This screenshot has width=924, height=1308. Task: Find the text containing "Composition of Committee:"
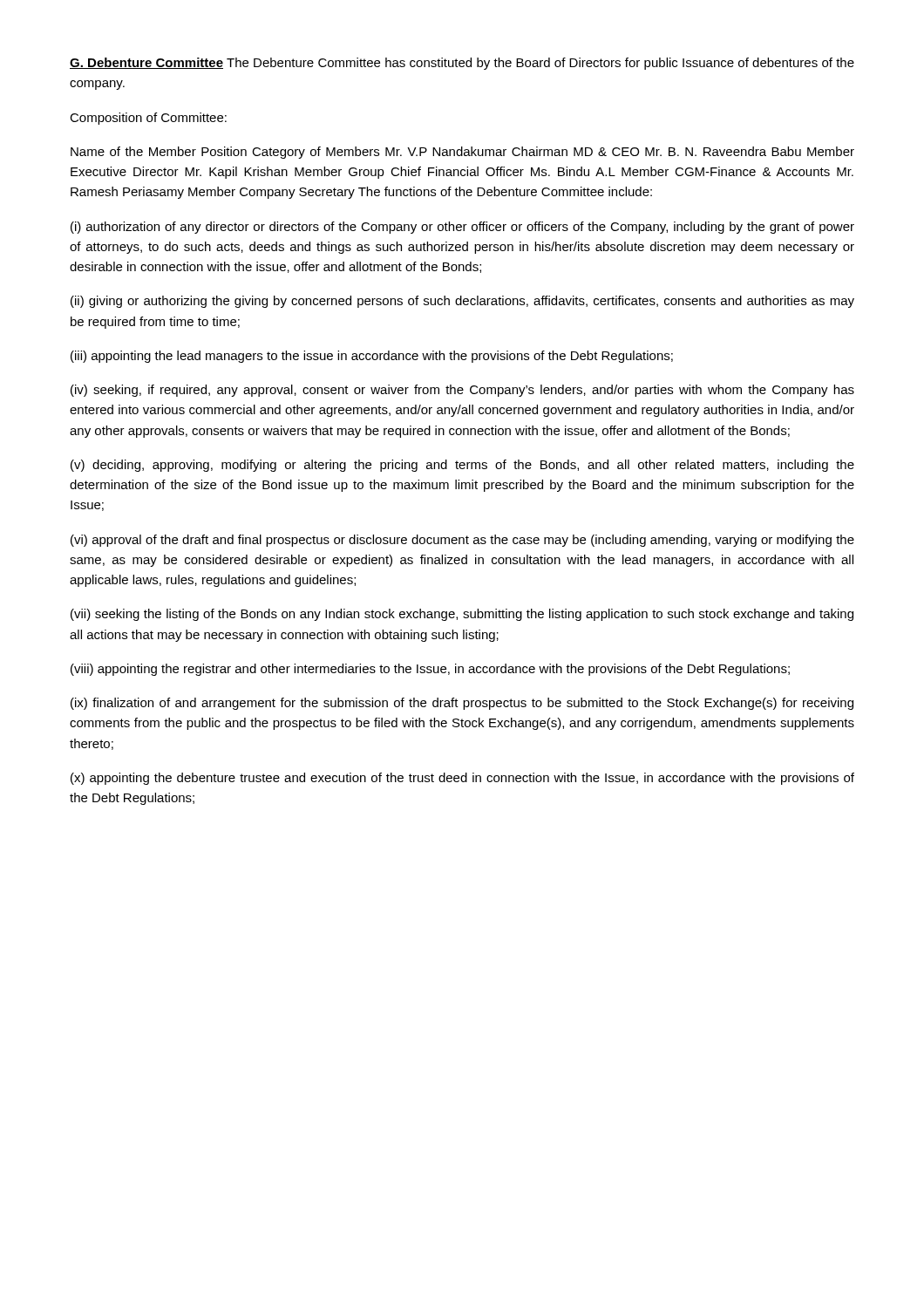click(149, 117)
